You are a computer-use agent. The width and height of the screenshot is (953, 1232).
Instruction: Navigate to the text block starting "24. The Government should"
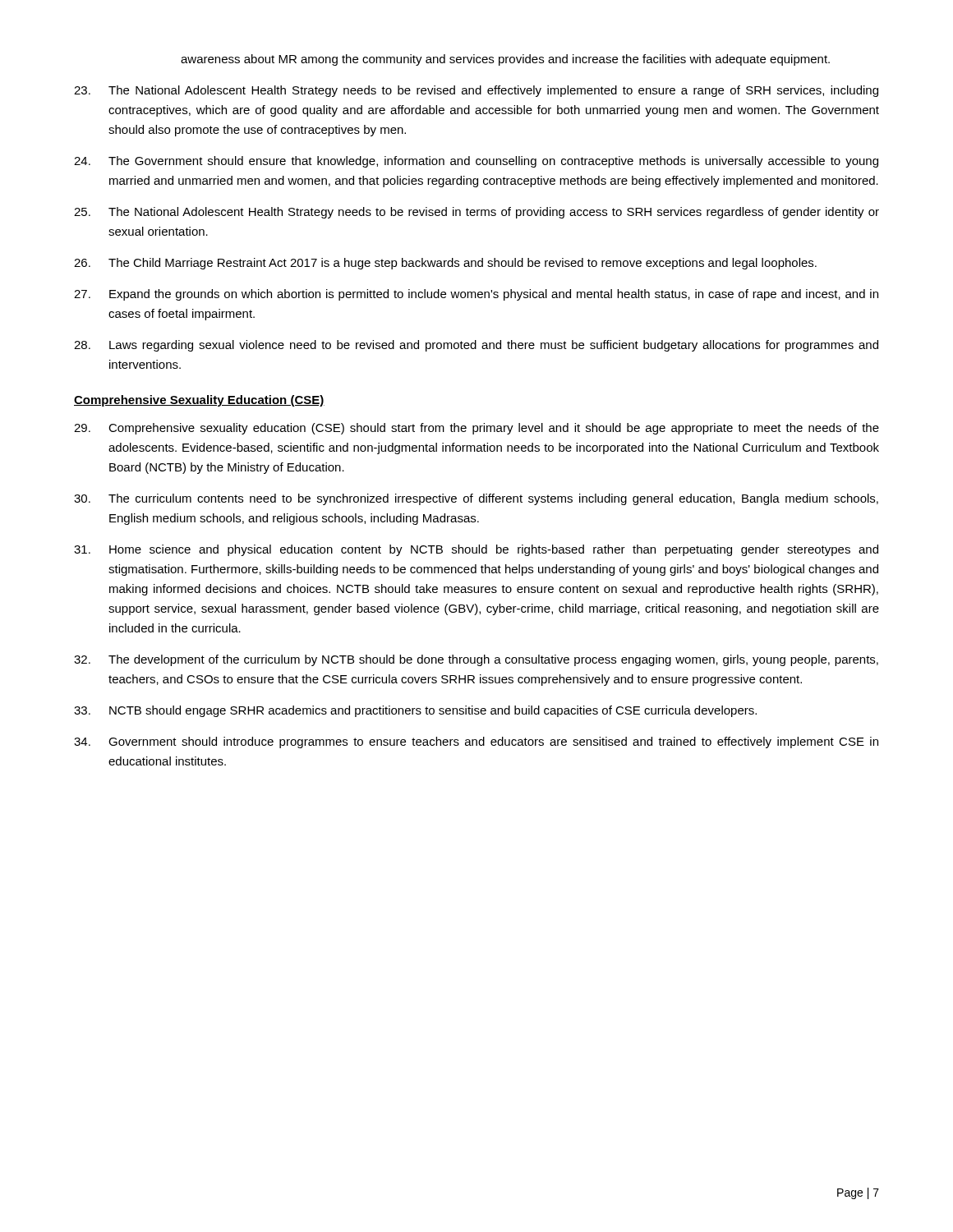476,171
